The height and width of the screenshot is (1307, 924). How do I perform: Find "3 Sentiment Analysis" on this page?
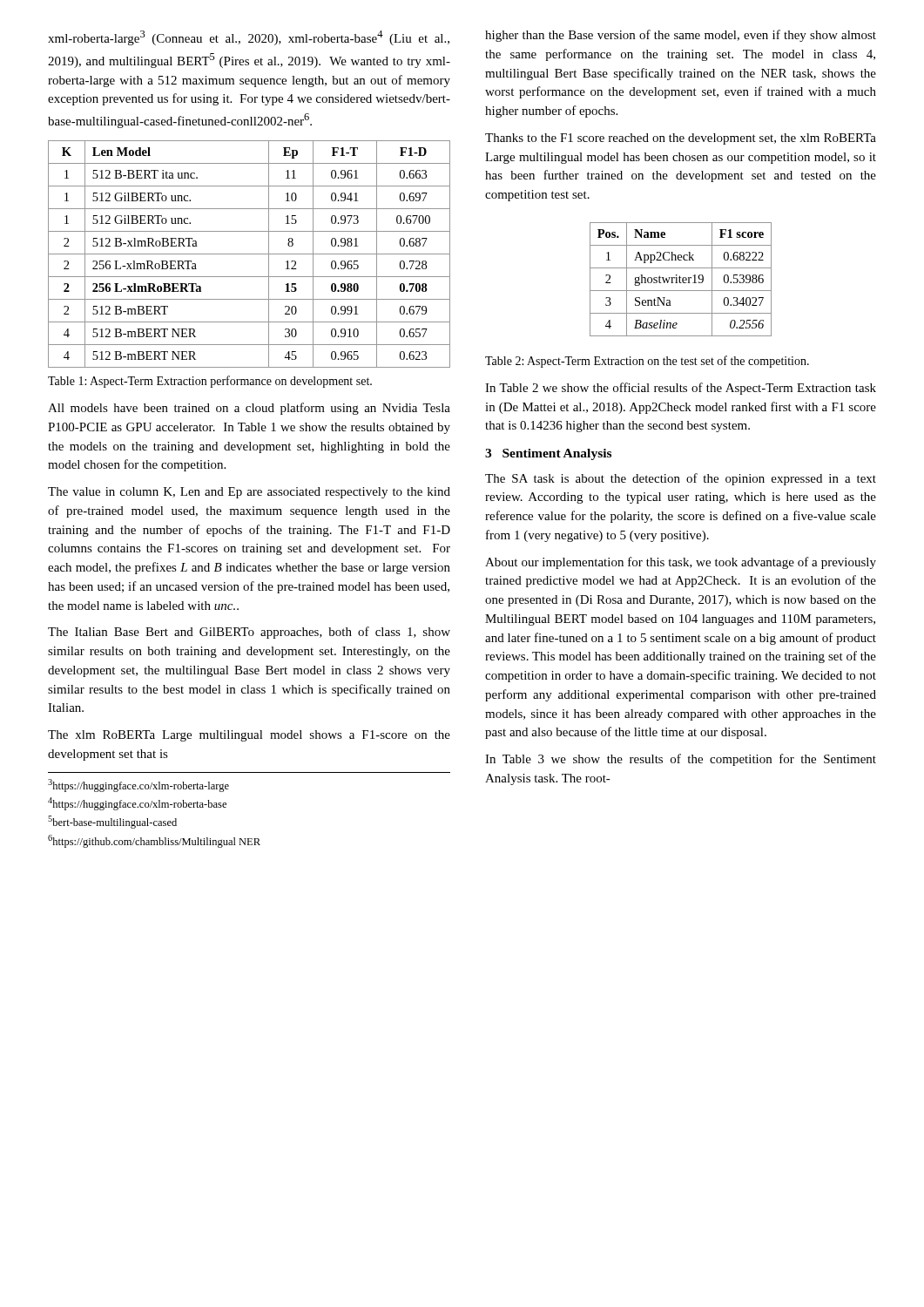click(548, 453)
